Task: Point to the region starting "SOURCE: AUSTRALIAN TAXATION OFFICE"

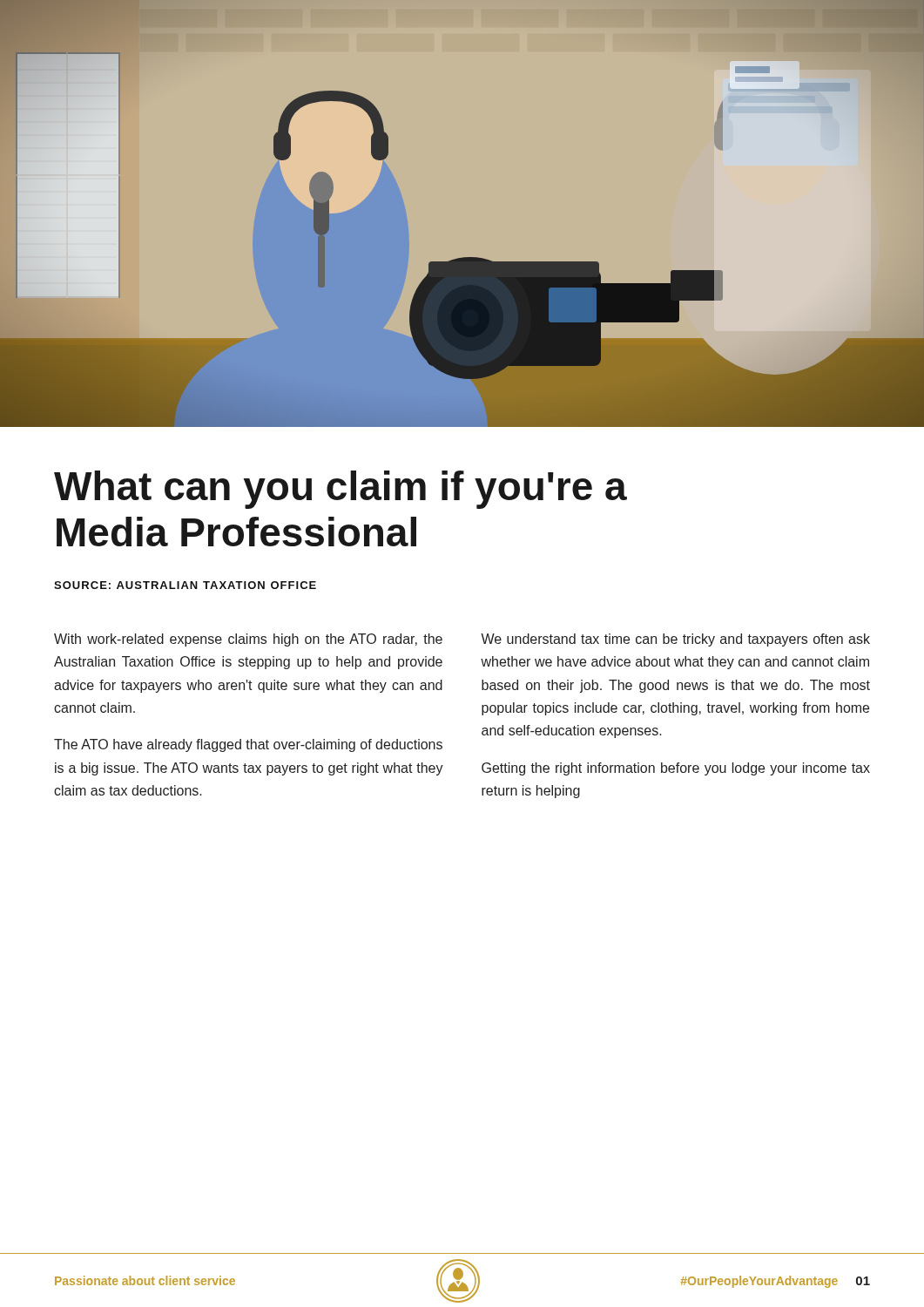Action: pos(186,585)
